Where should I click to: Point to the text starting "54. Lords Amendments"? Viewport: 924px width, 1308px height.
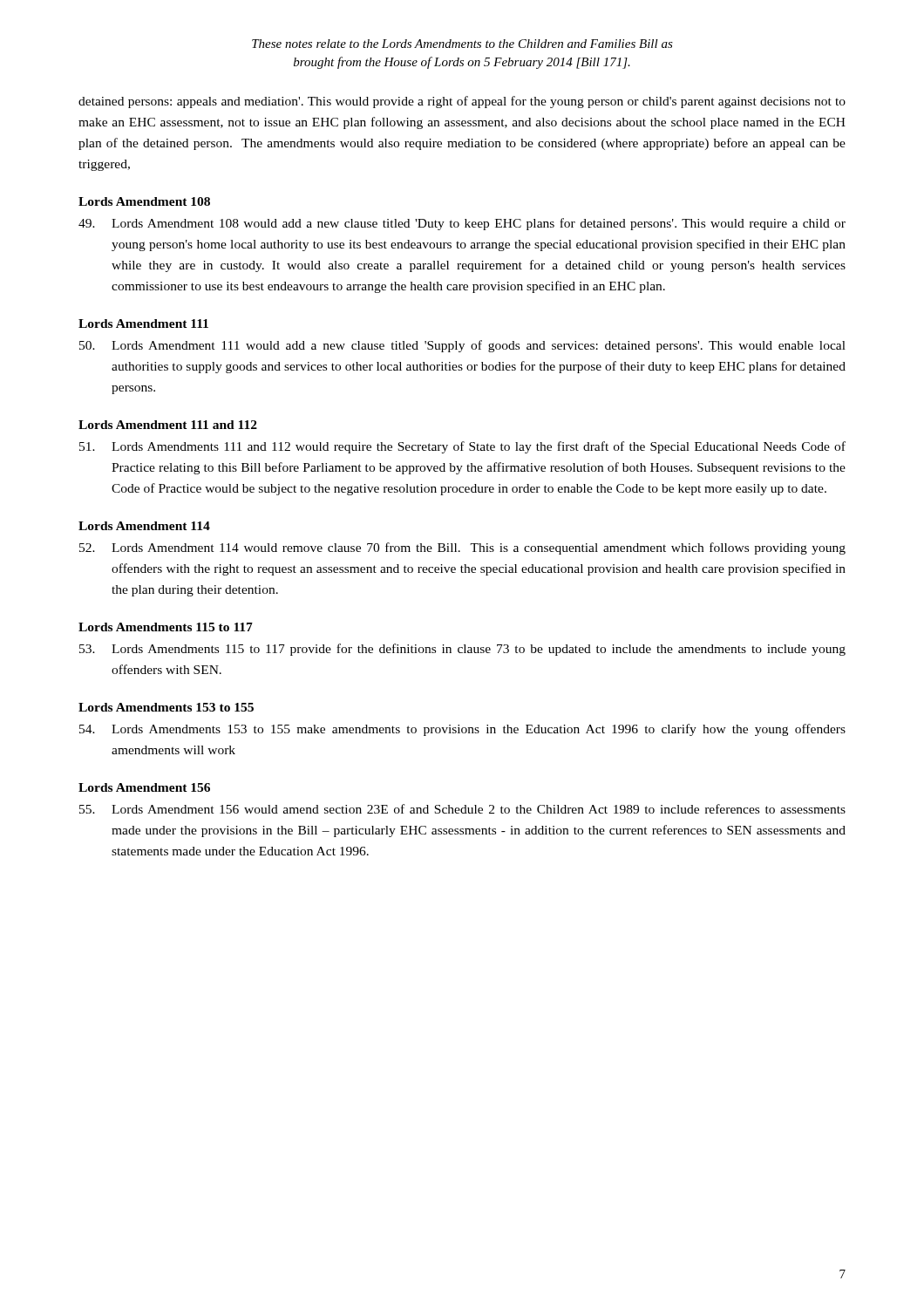[x=462, y=740]
